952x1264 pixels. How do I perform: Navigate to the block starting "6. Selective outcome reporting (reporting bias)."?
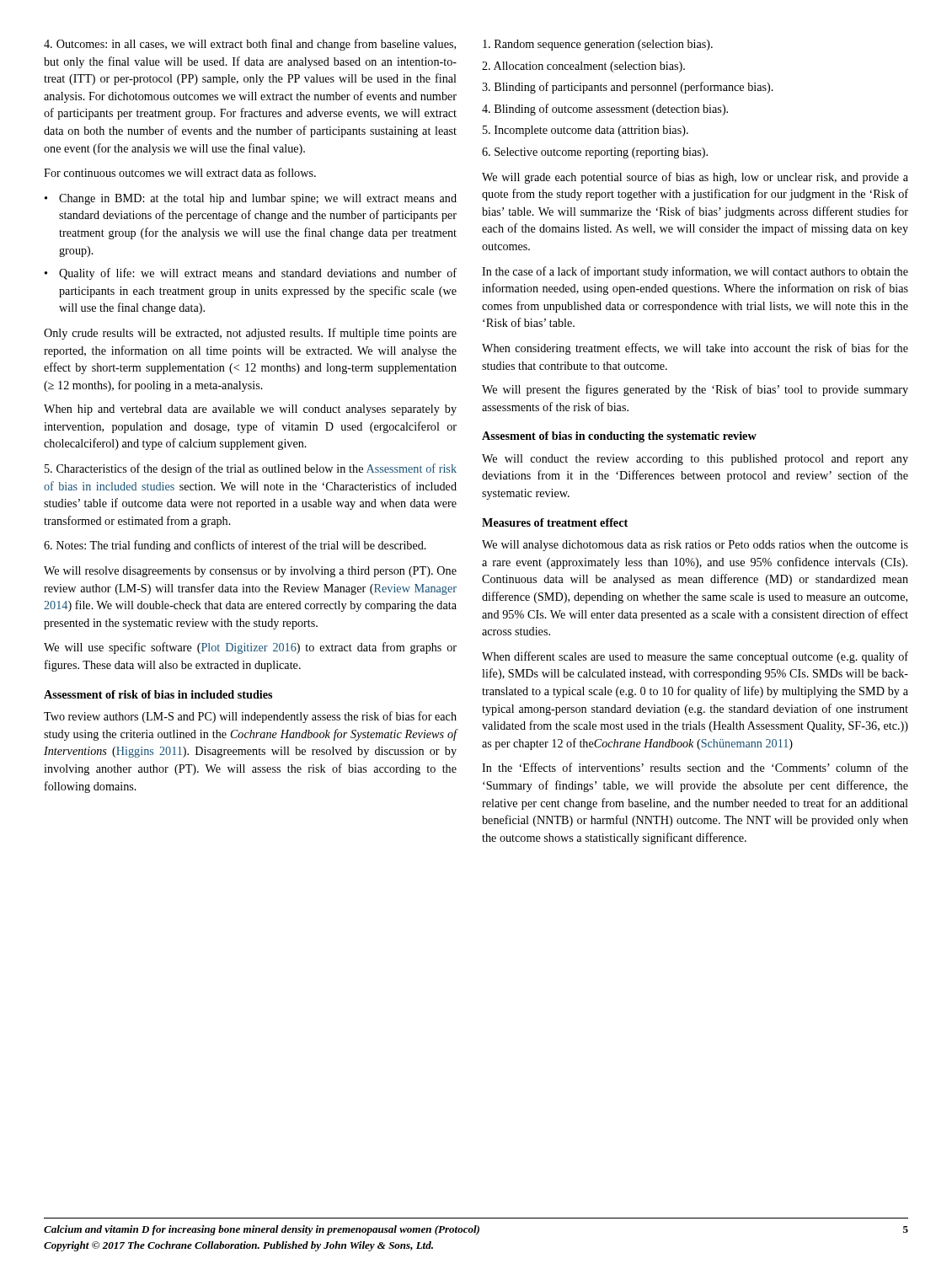(595, 152)
